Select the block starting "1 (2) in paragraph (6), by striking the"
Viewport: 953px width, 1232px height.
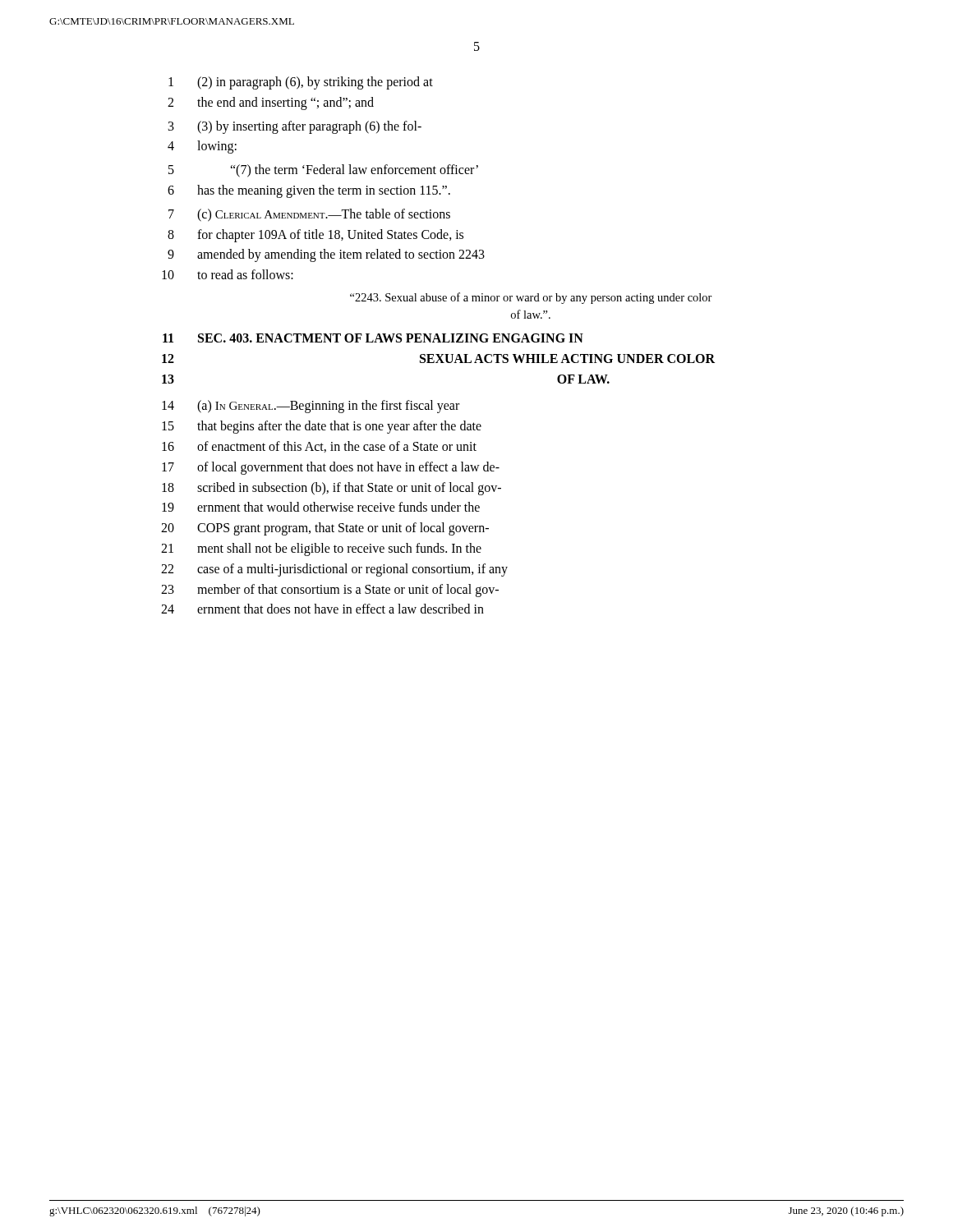[301, 83]
